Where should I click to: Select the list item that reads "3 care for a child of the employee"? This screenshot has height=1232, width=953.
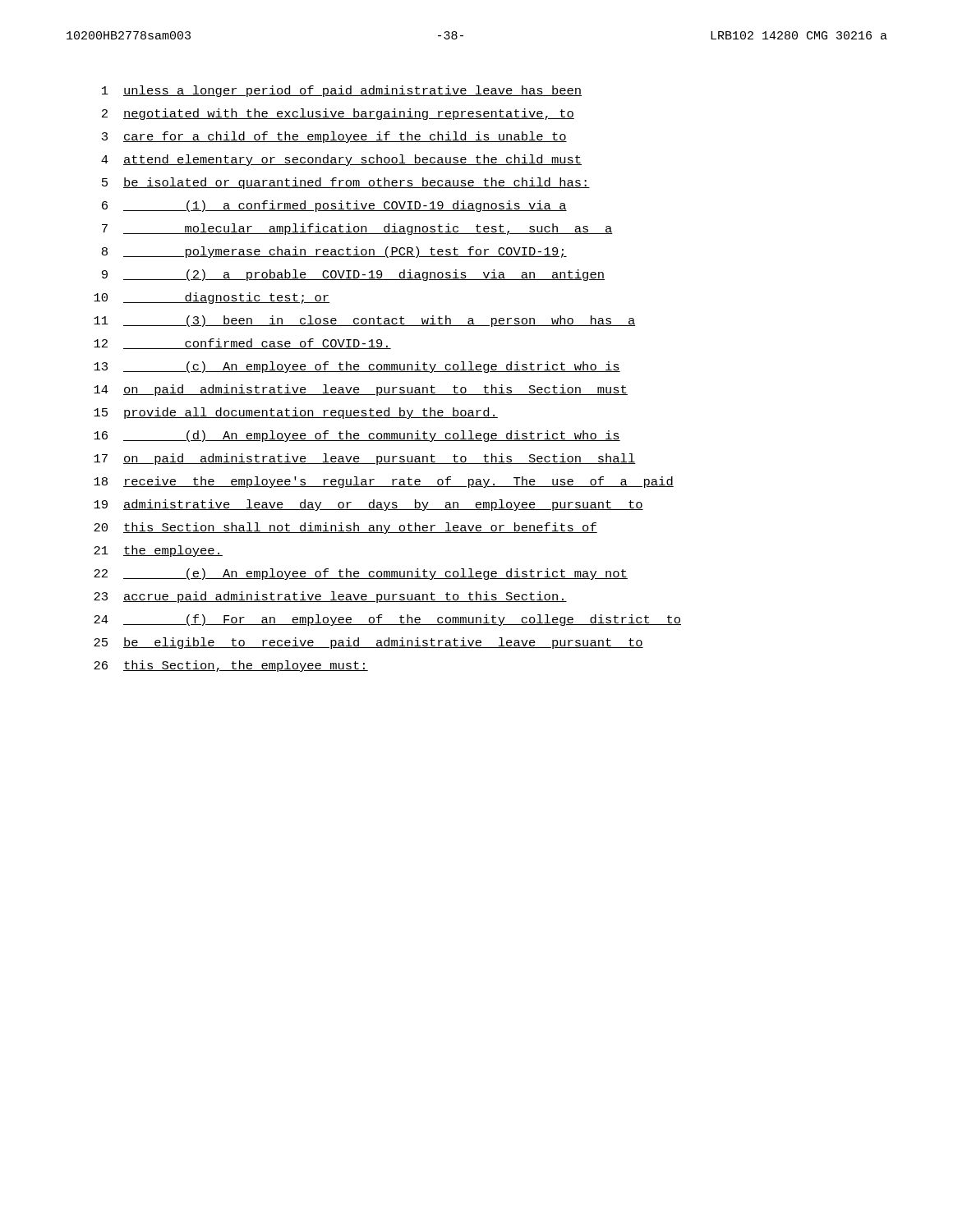coord(316,137)
